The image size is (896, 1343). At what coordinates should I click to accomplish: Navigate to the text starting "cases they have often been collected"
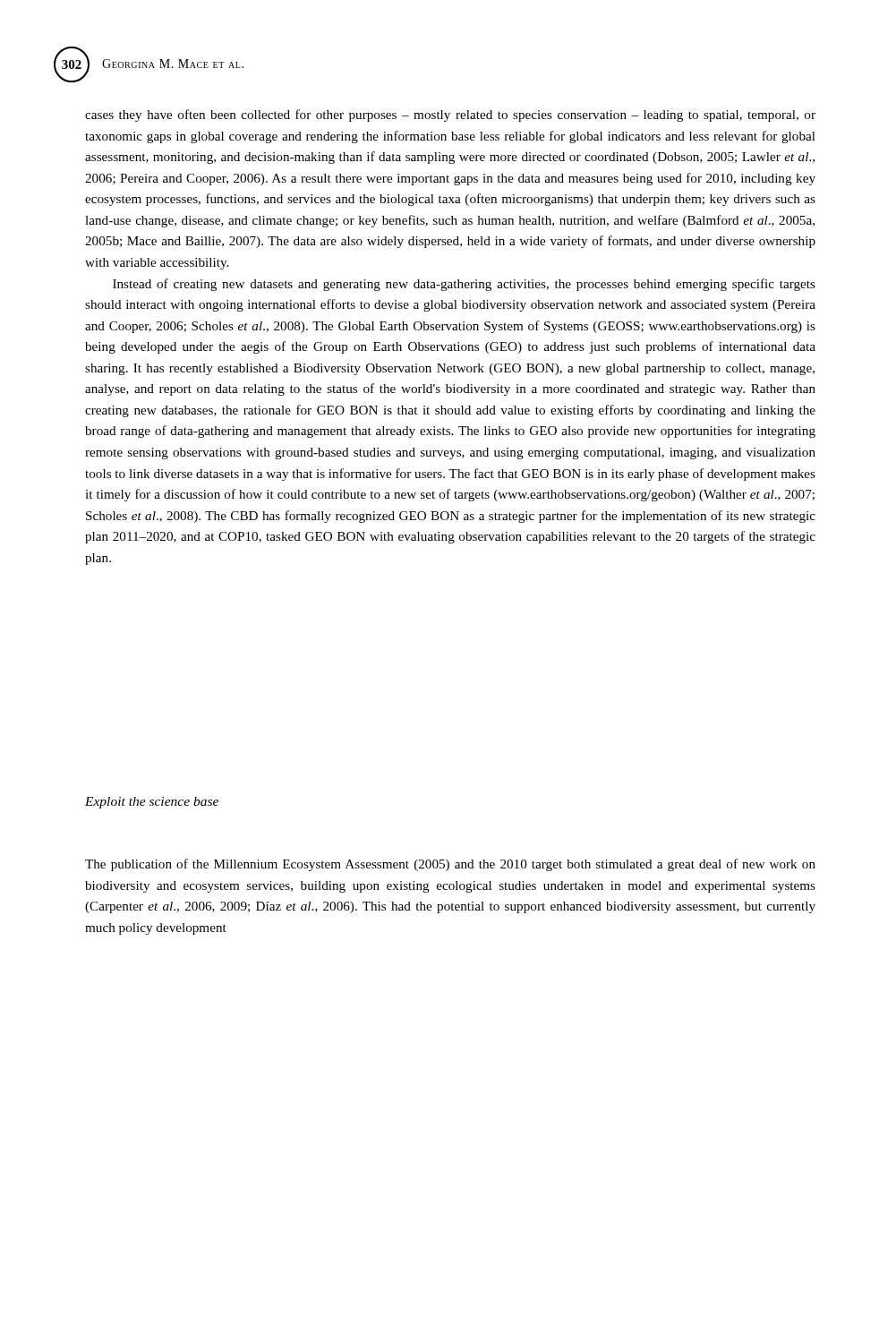point(450,336)
